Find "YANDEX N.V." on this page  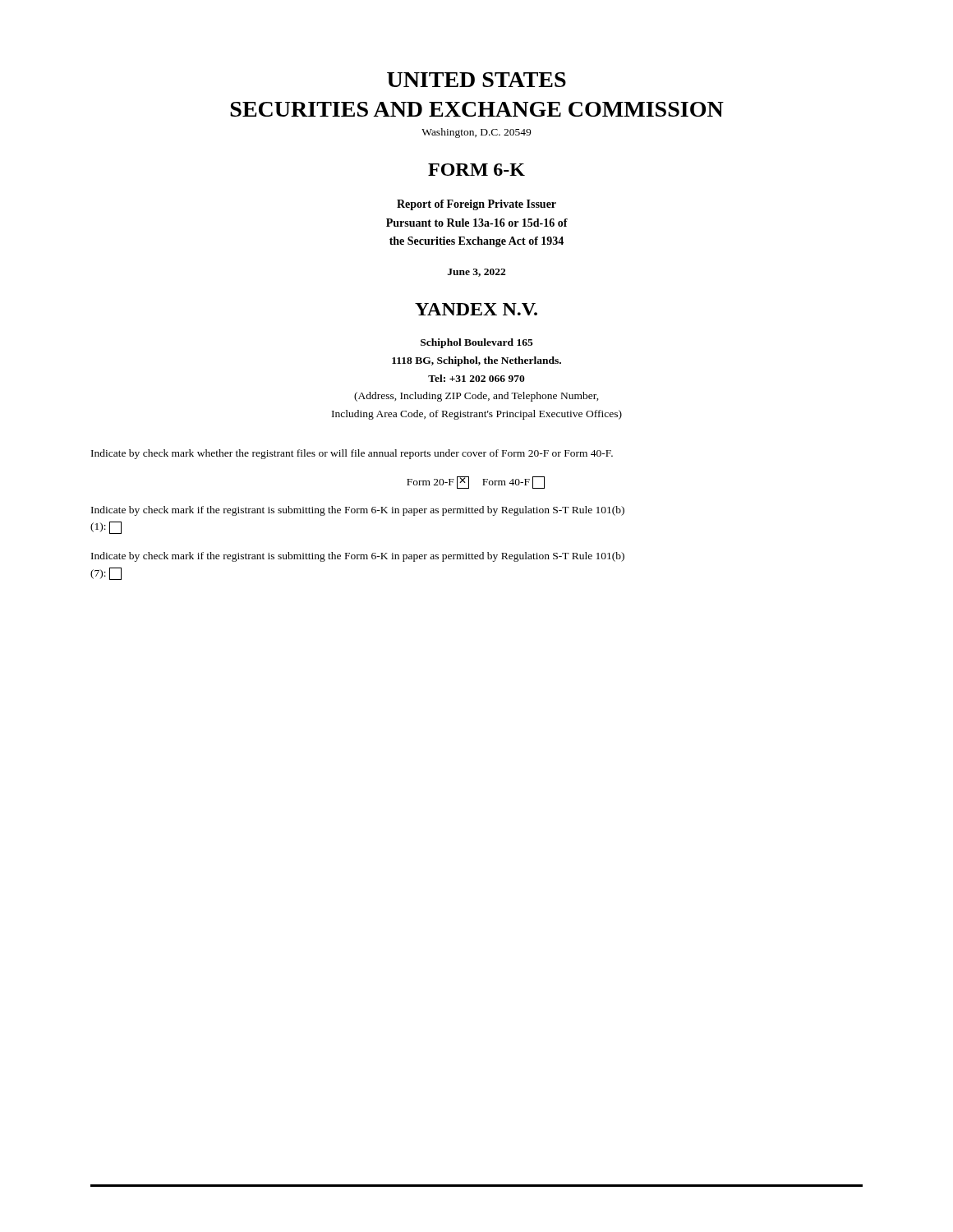[476, 309]
